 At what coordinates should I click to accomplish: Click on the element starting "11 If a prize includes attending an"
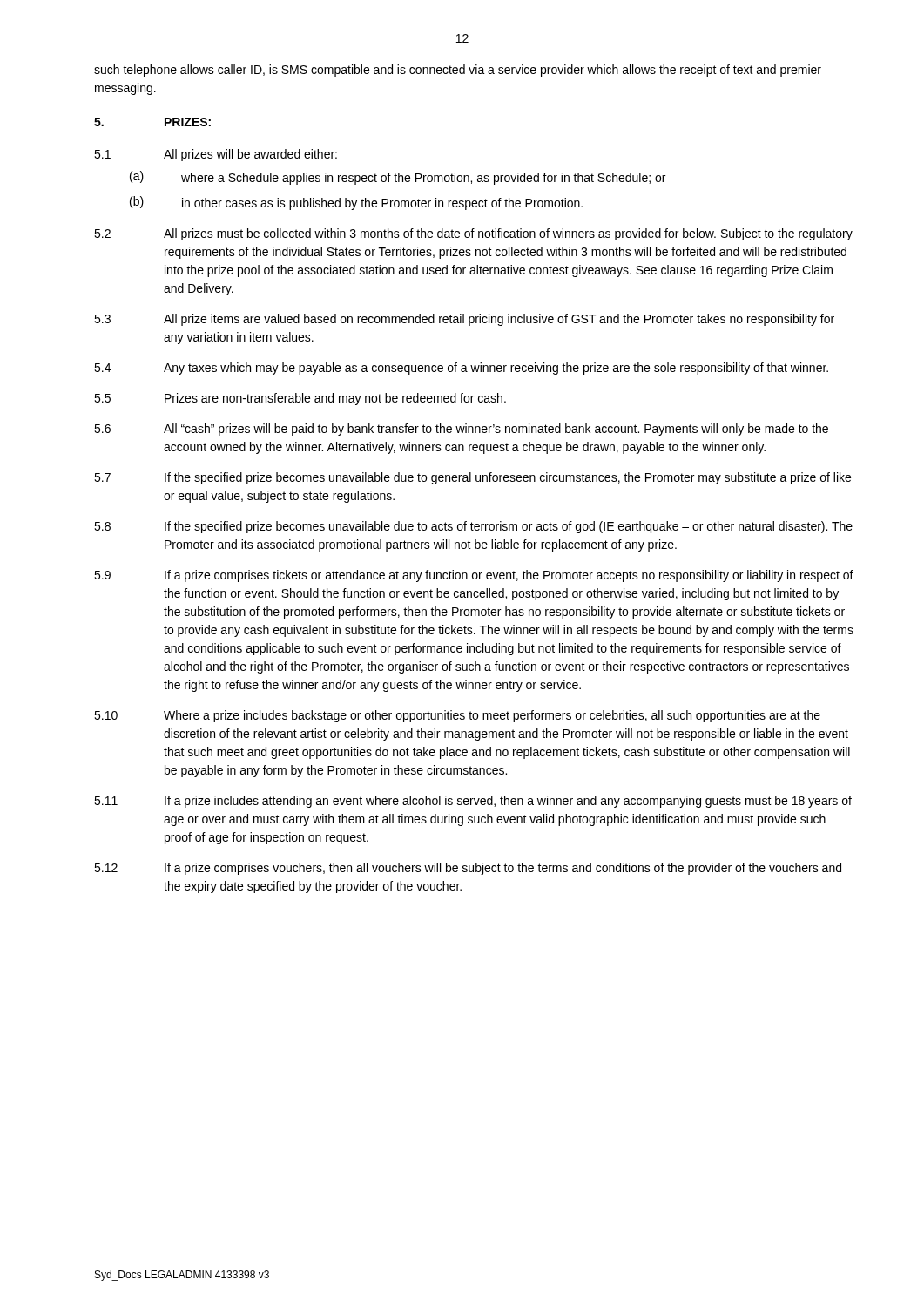[474, 819]
